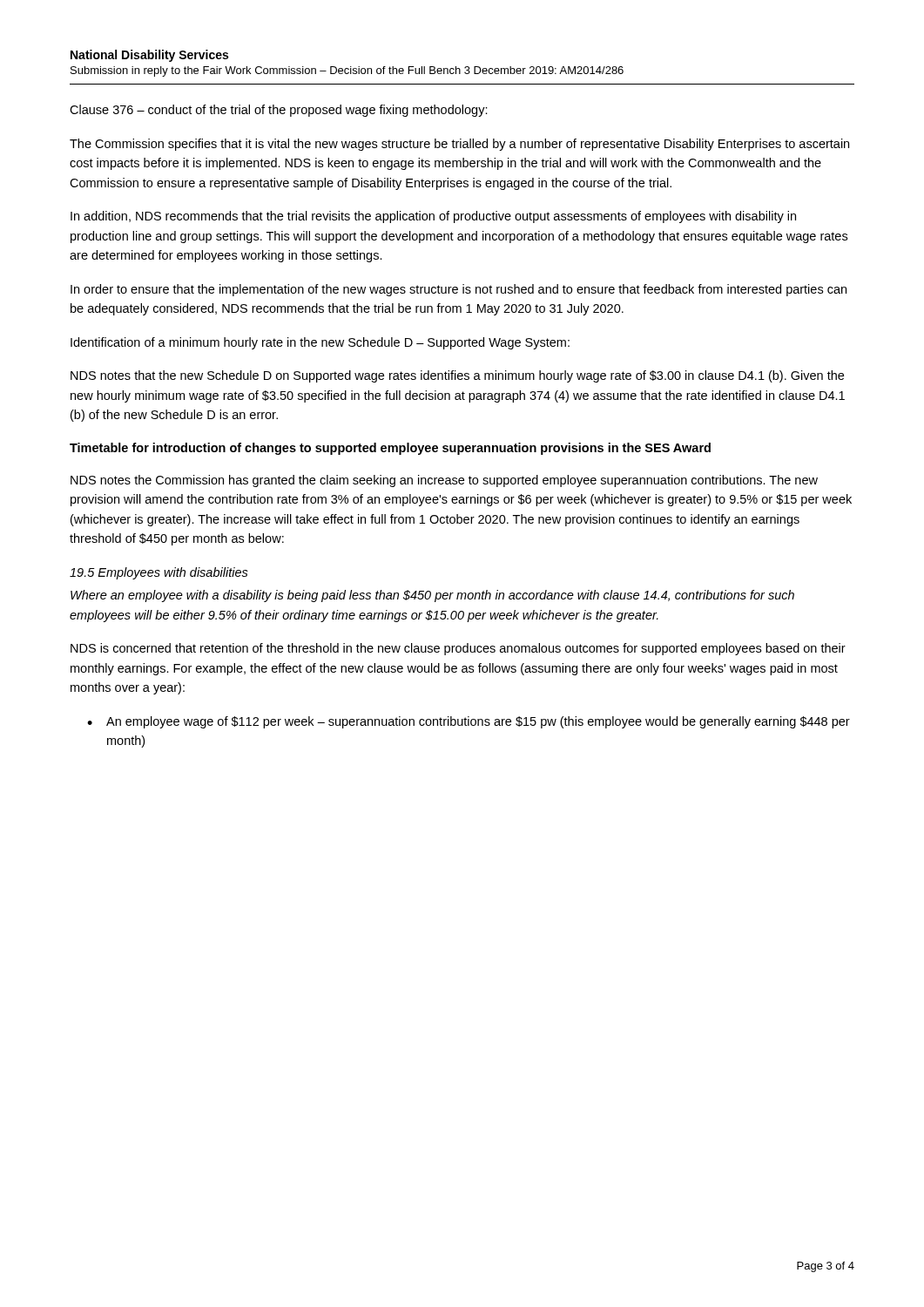Click the passage that begins "Clause 376 – conduct of the"
This screenshot has width=924, height=1307.
(279, 110)
